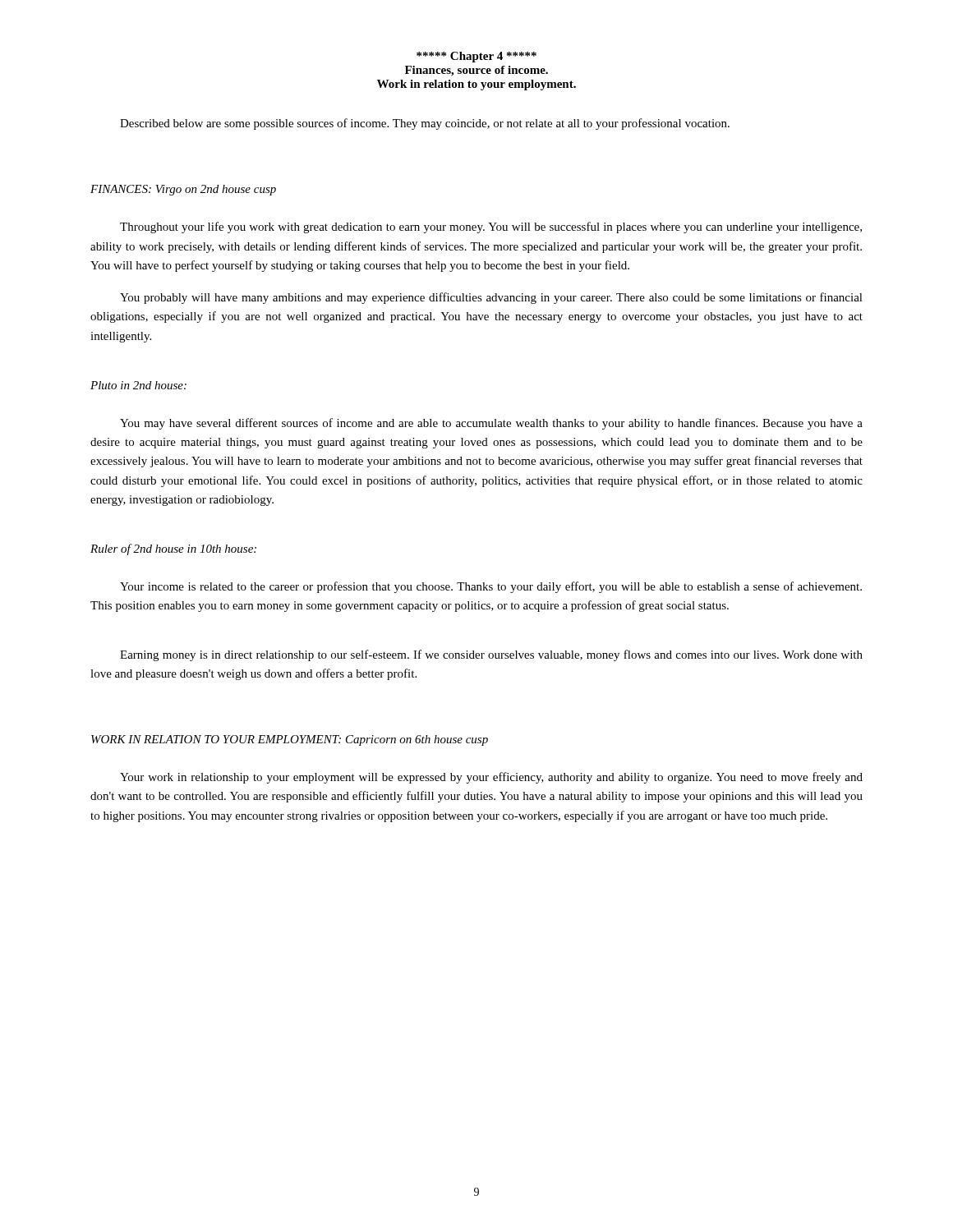Screen dimensions: 1232x953
Task: Click the section header that begins "WORK IN RELATION TO YOUR EMPLOYMENT: Capricorn on"
Action: point(289,739)
